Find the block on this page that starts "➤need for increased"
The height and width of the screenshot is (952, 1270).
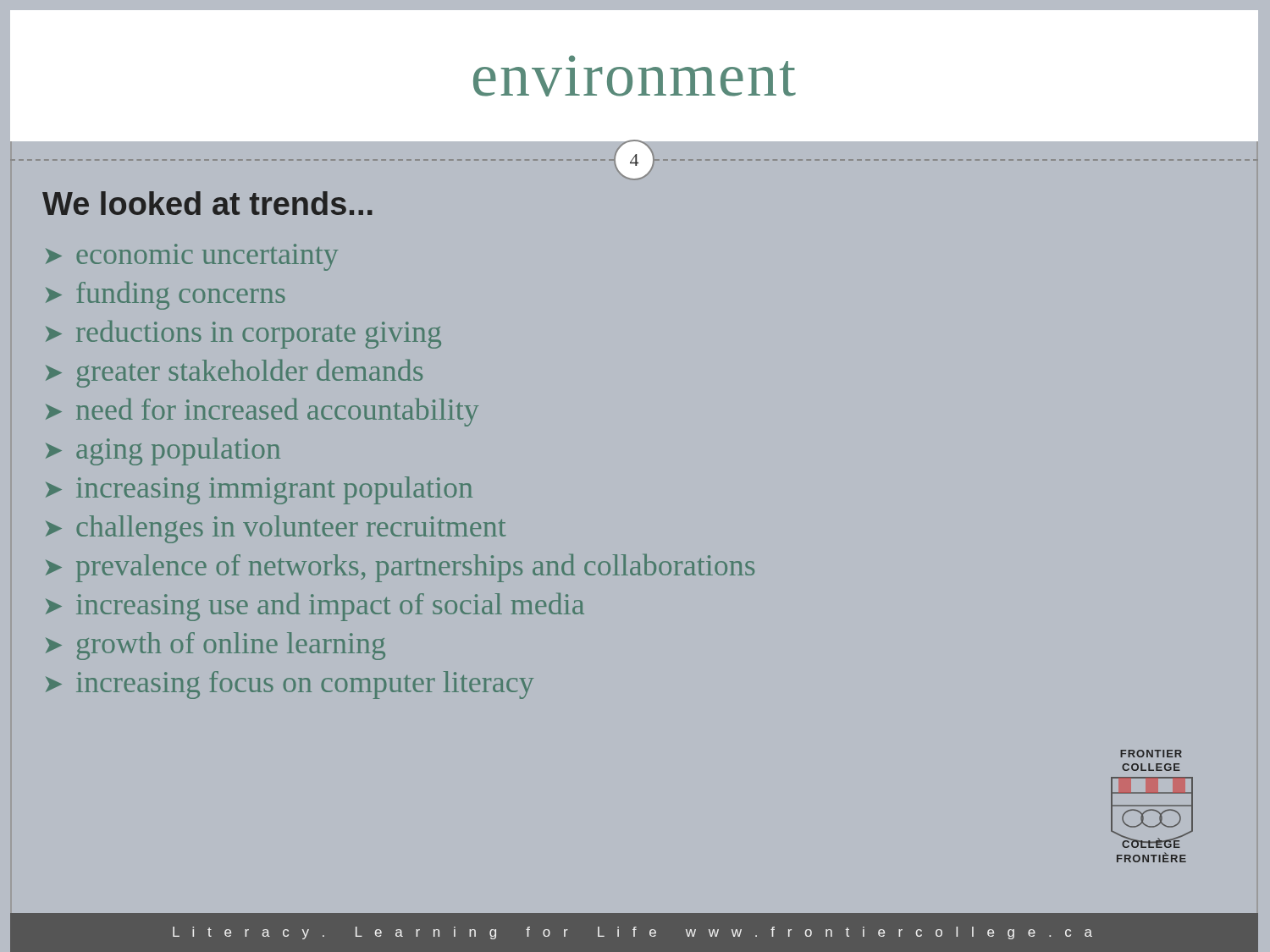[x=261, y=410]
